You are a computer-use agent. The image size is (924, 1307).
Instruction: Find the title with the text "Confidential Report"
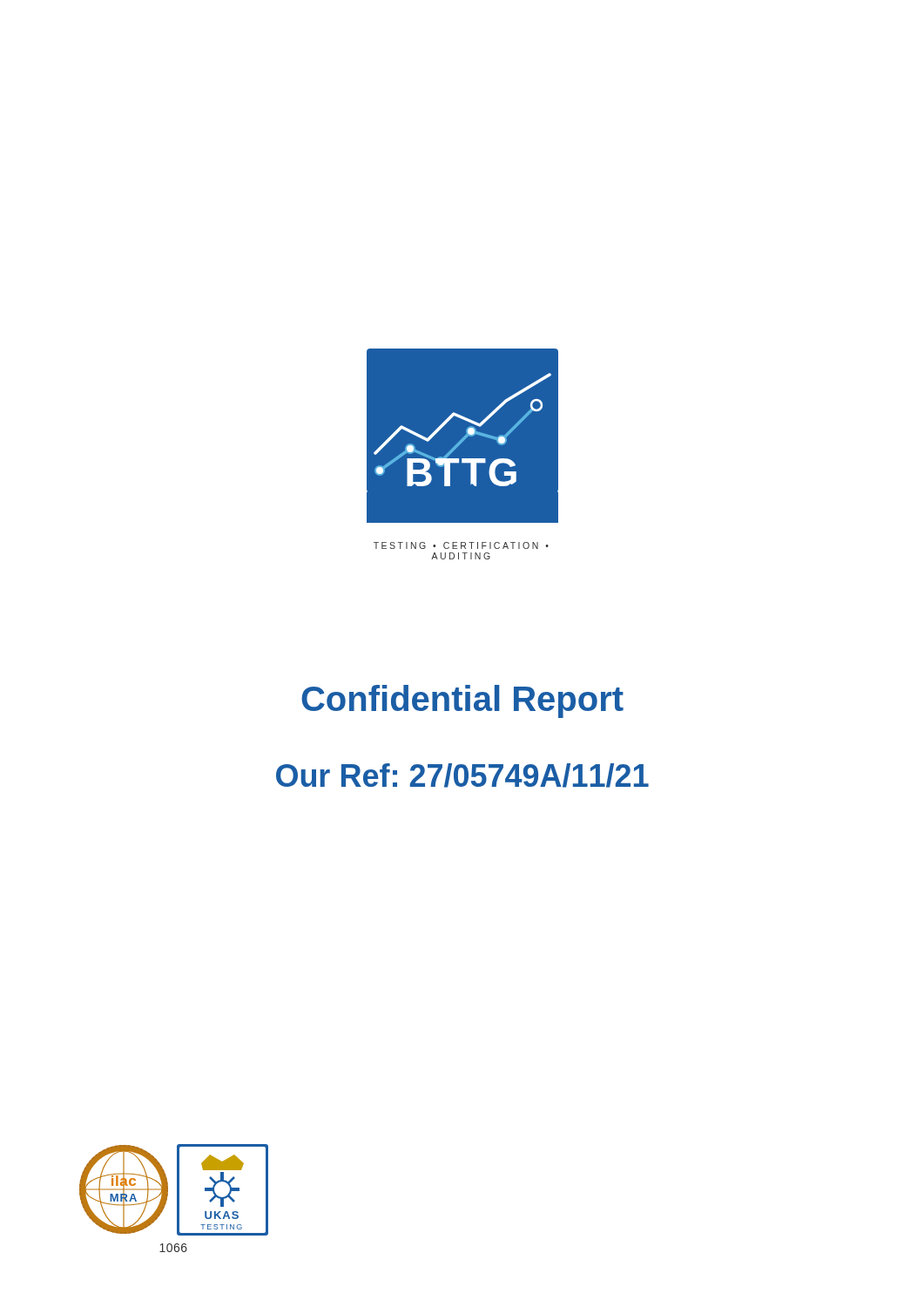[x=462, y=699]
